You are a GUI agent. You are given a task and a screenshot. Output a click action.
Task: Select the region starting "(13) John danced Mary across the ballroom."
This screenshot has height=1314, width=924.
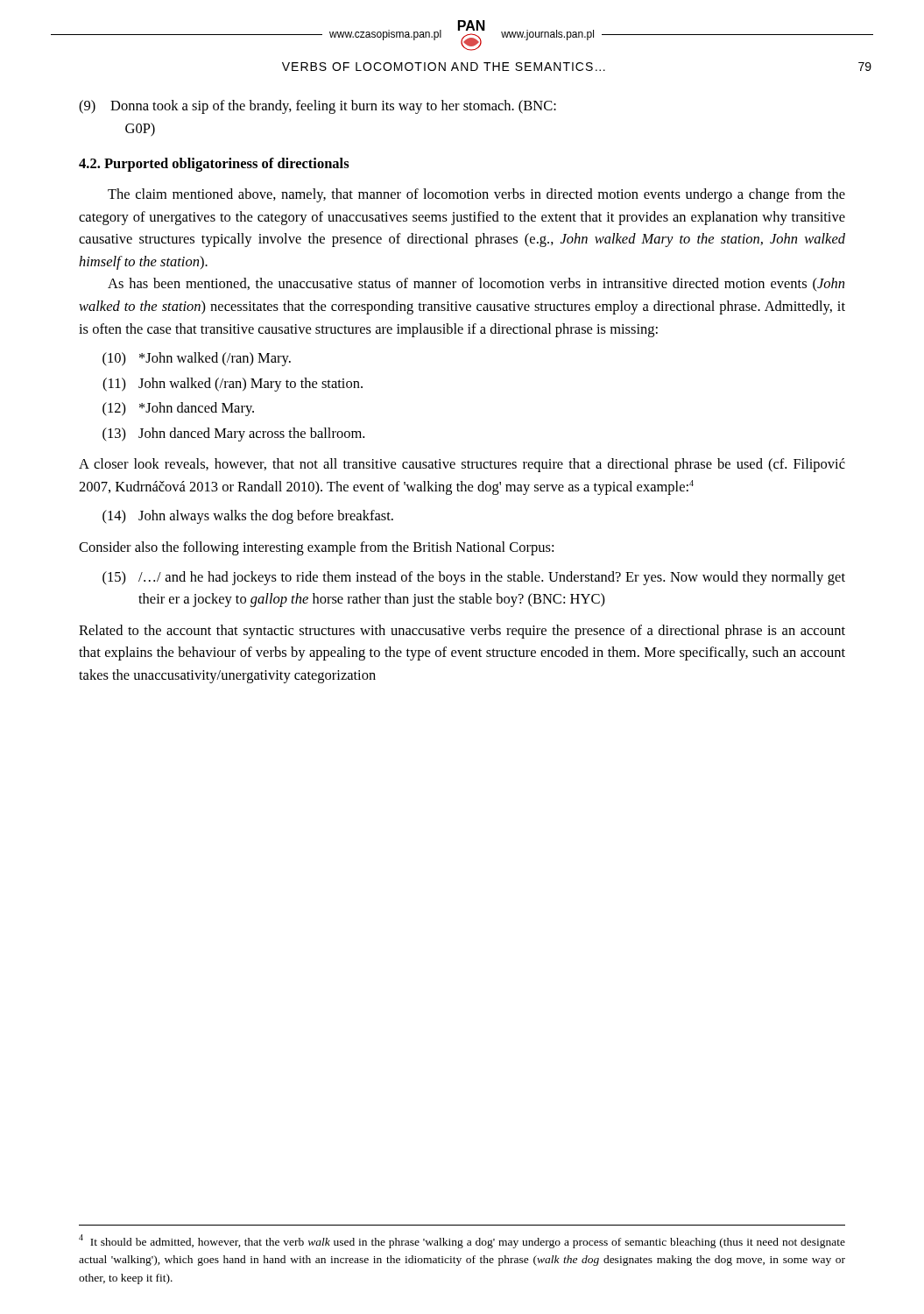pos(233,434)
